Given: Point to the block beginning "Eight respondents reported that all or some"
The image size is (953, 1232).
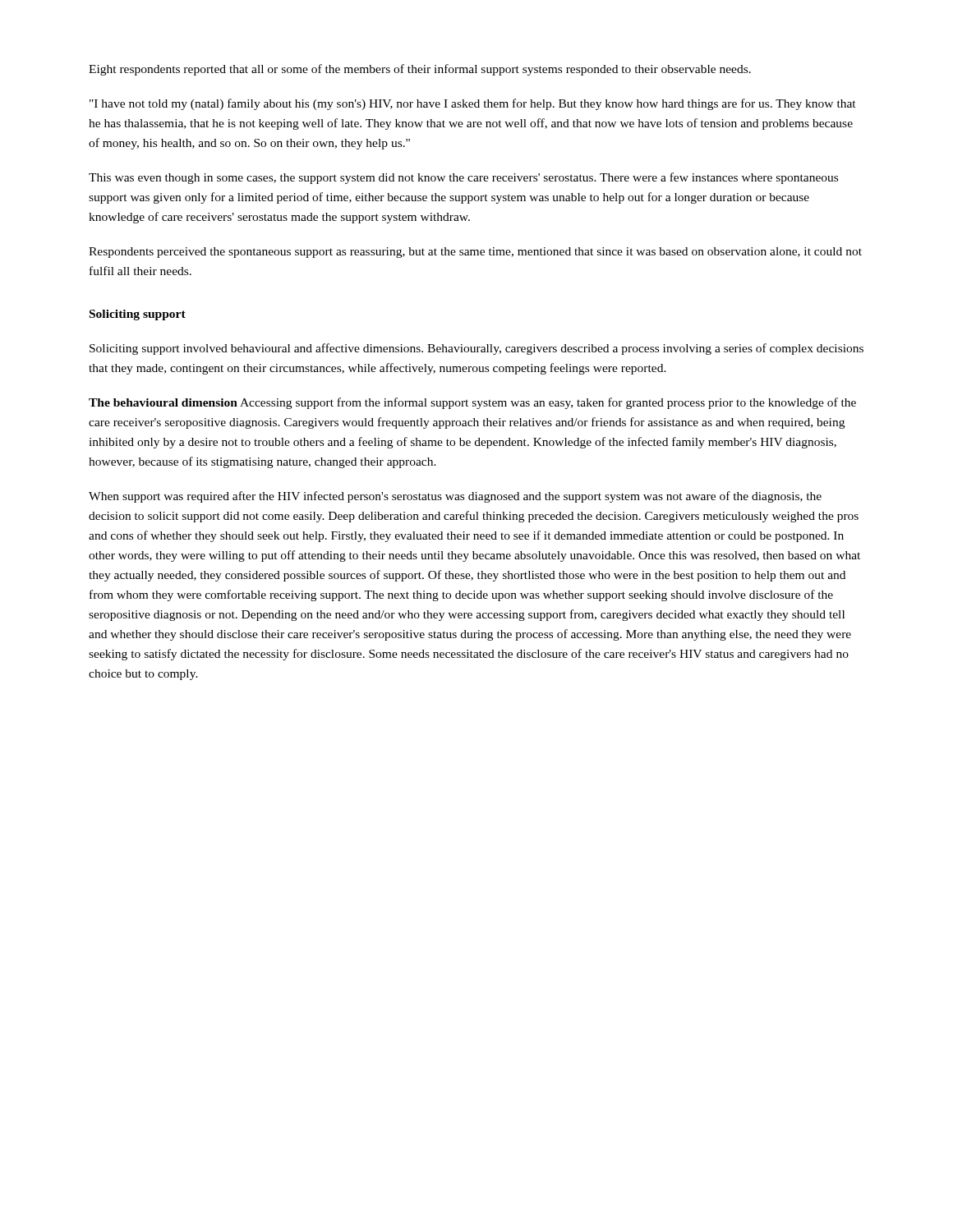Looking at the screenshot, I should click(x=420, y=69).
